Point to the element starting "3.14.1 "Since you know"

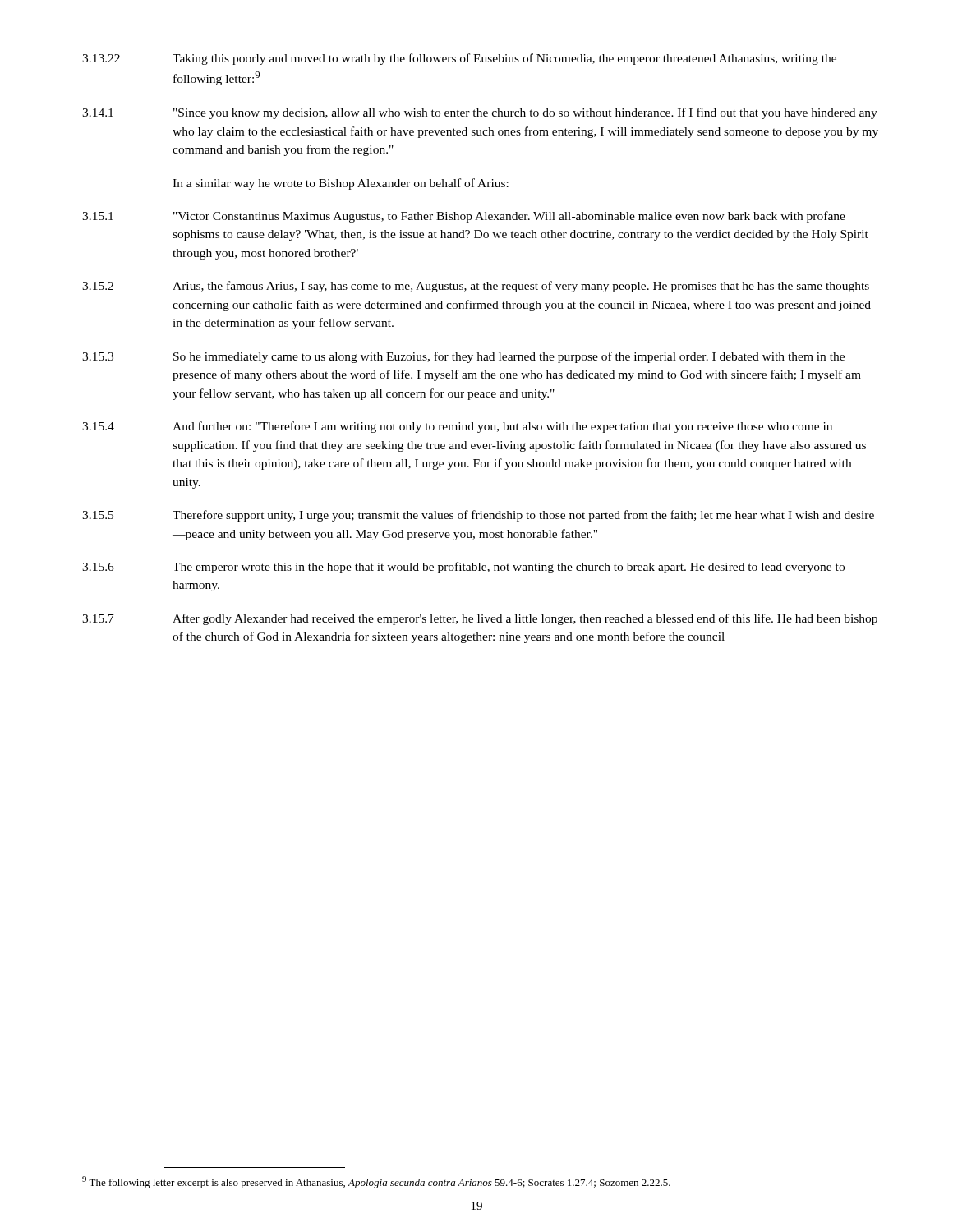481,131
